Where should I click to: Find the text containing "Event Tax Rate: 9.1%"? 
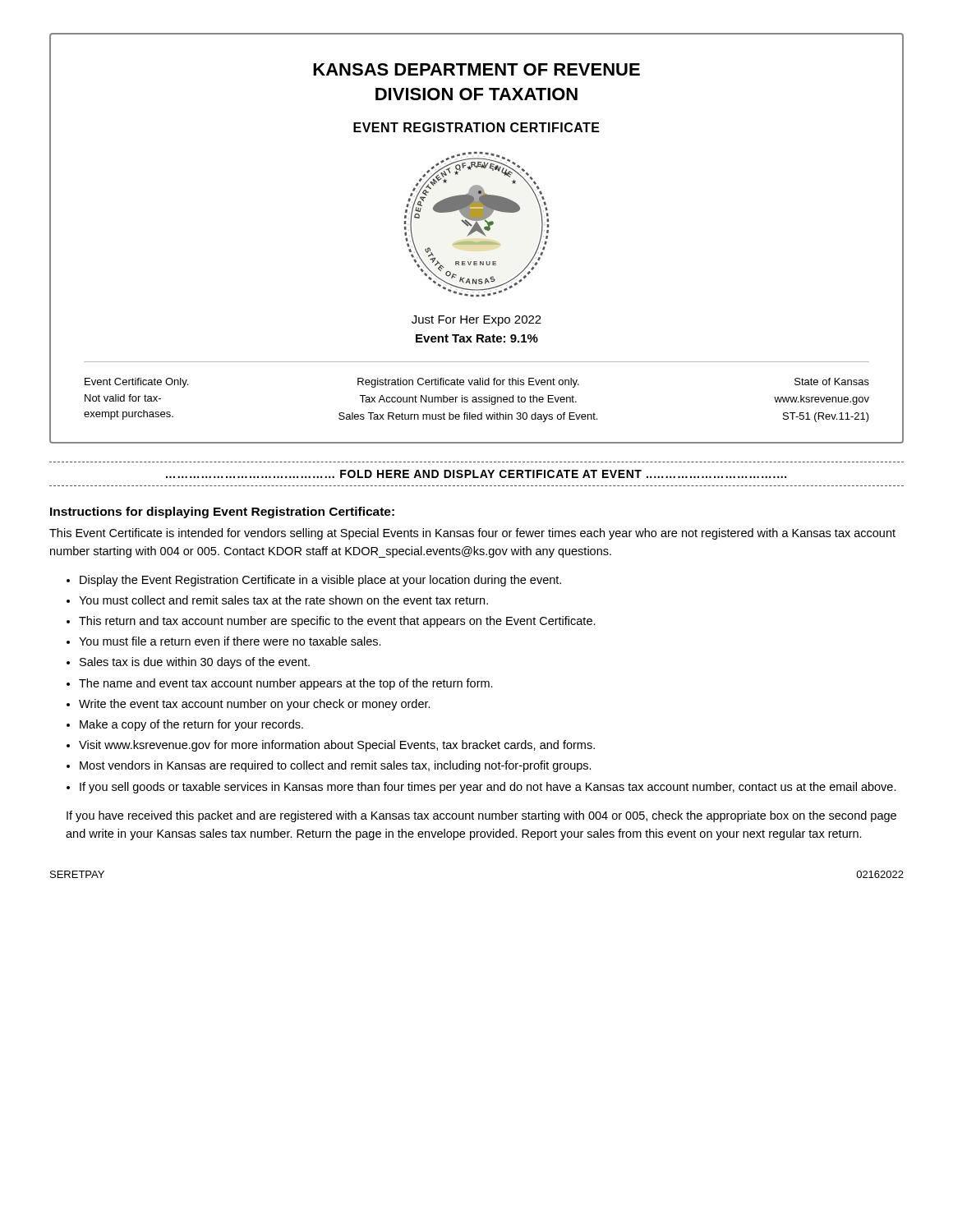(x=476, y=338)
